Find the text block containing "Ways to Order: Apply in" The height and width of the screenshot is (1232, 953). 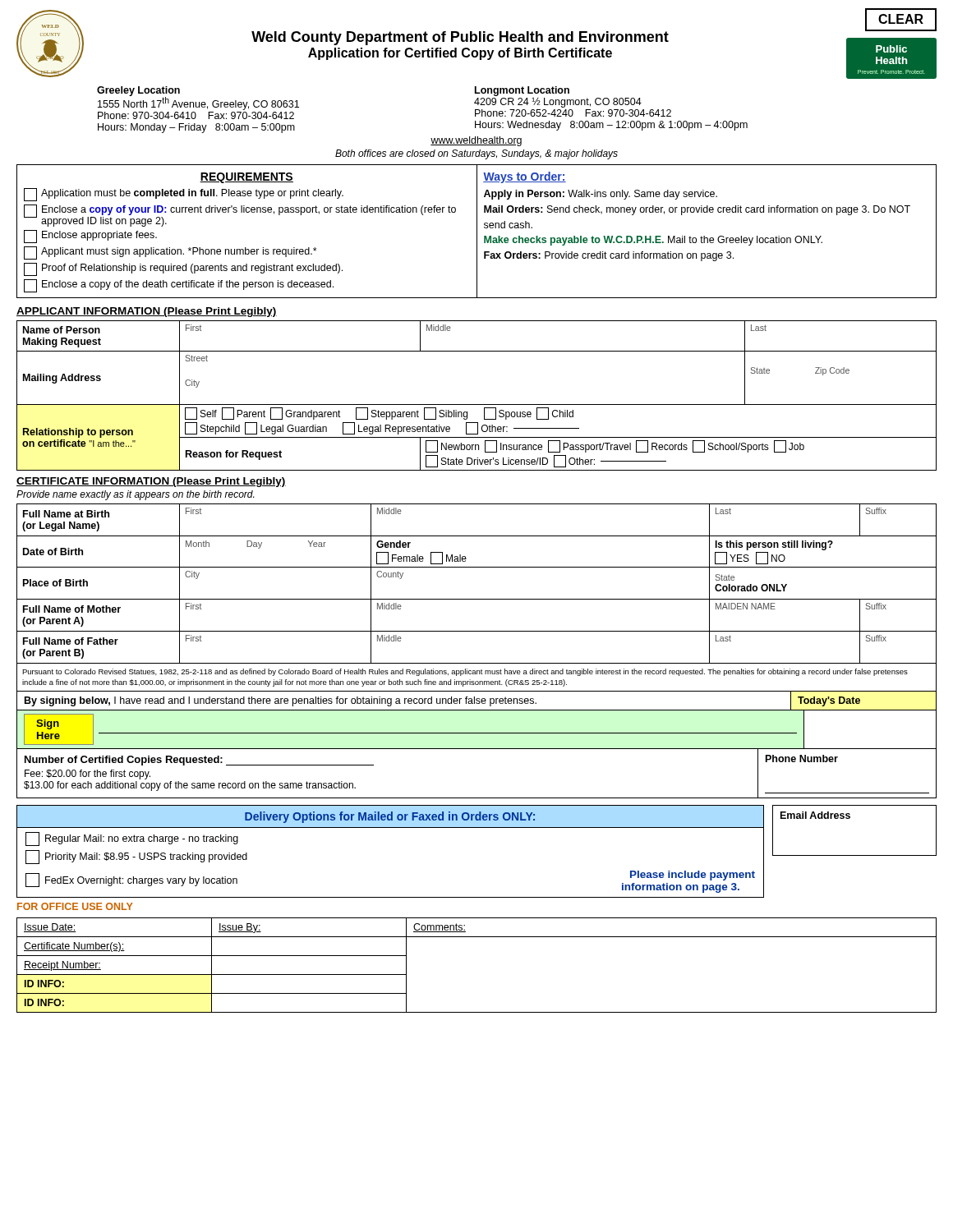pos(706,217)
